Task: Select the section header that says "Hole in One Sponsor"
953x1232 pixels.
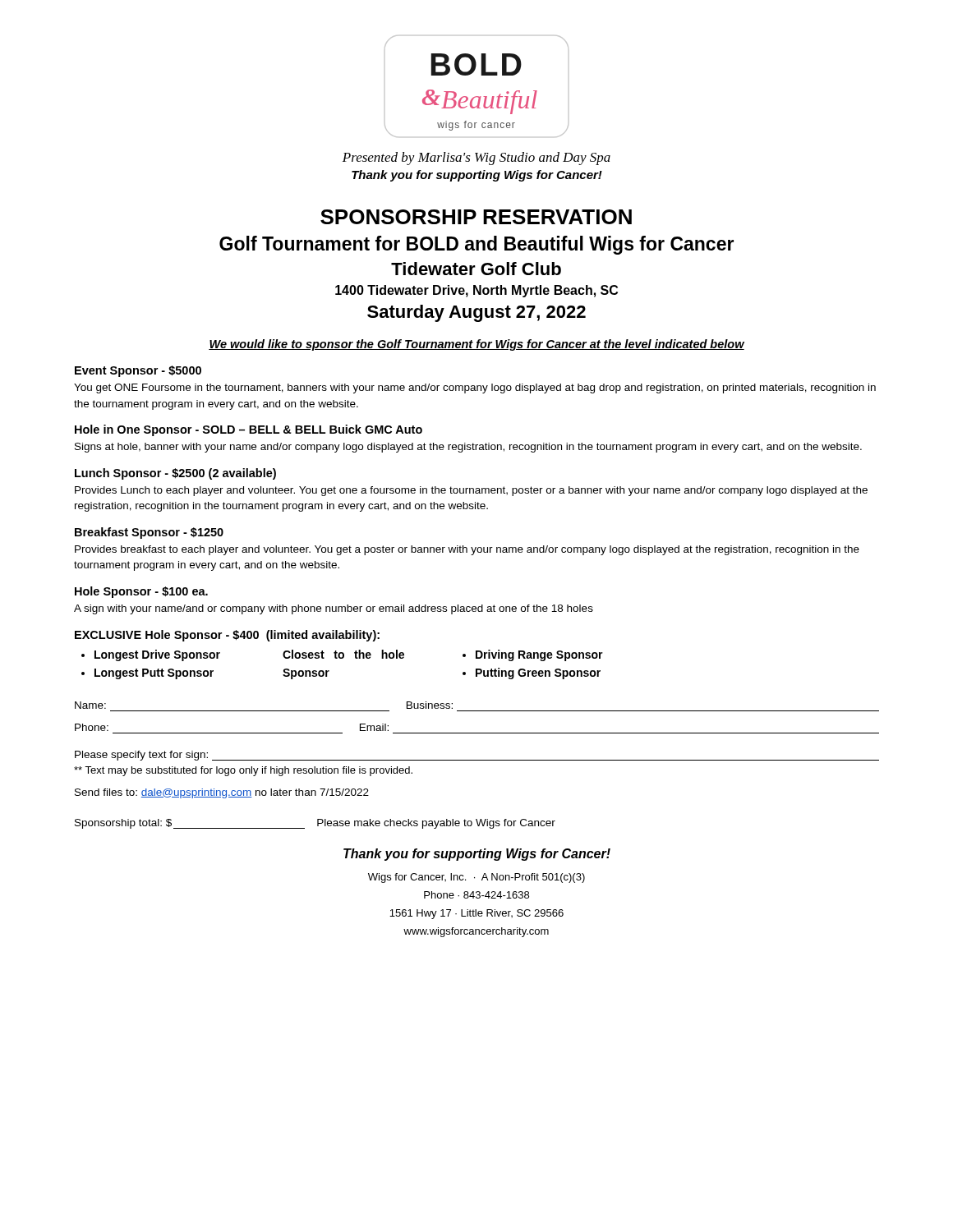Action: (476, 439)
